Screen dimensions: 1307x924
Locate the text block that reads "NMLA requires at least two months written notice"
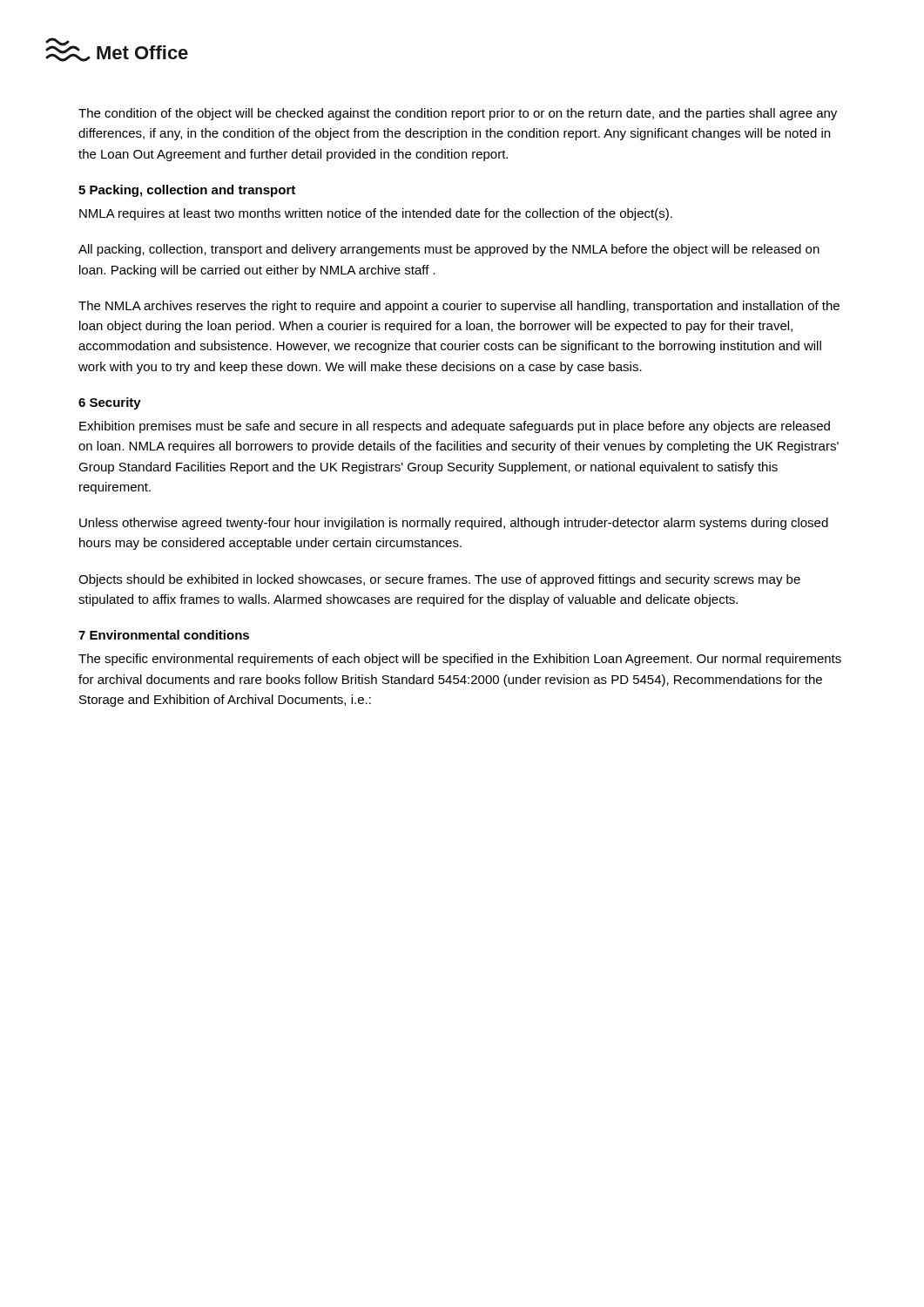pos(376,213)
